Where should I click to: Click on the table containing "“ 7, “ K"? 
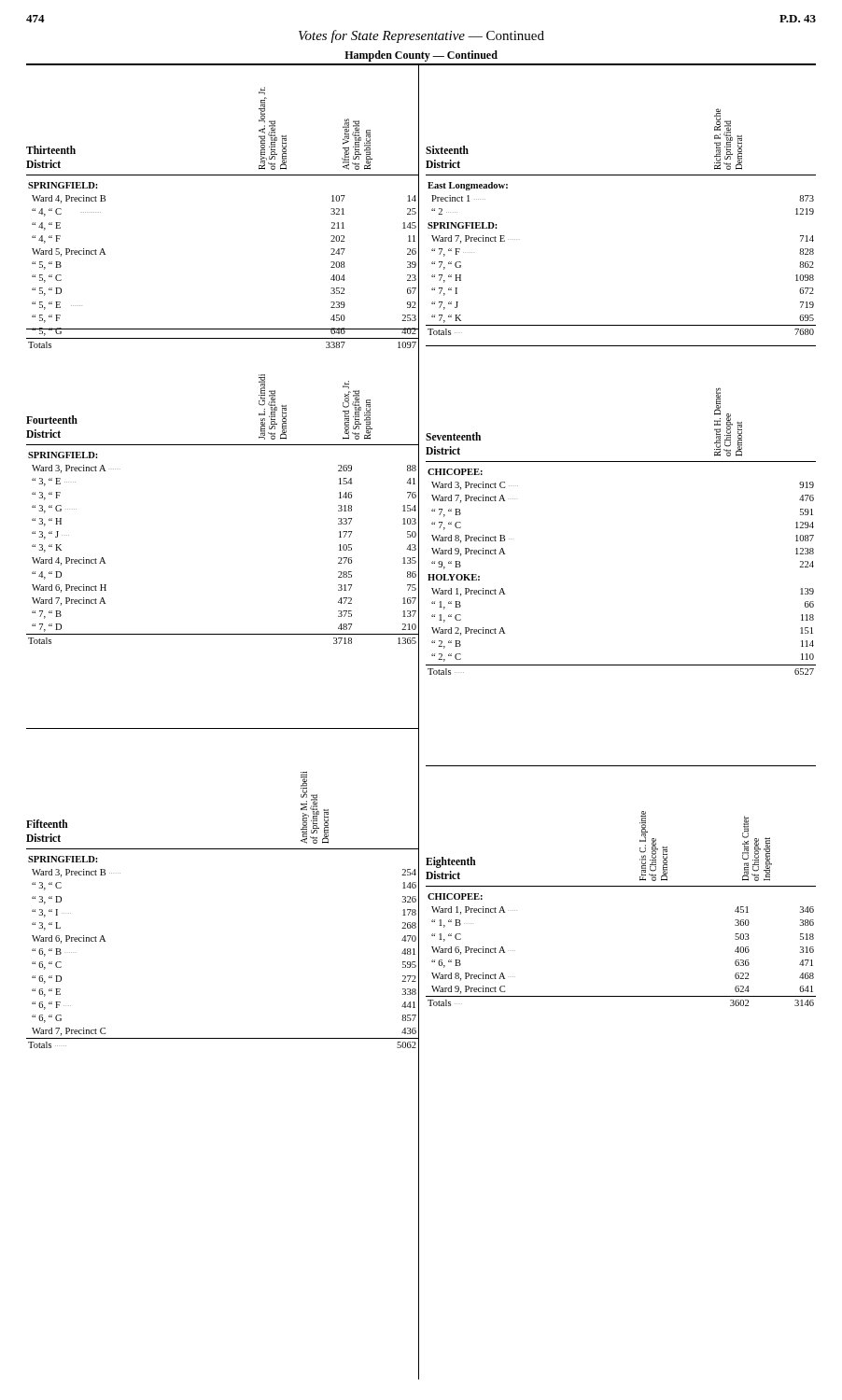coord(621,258)
